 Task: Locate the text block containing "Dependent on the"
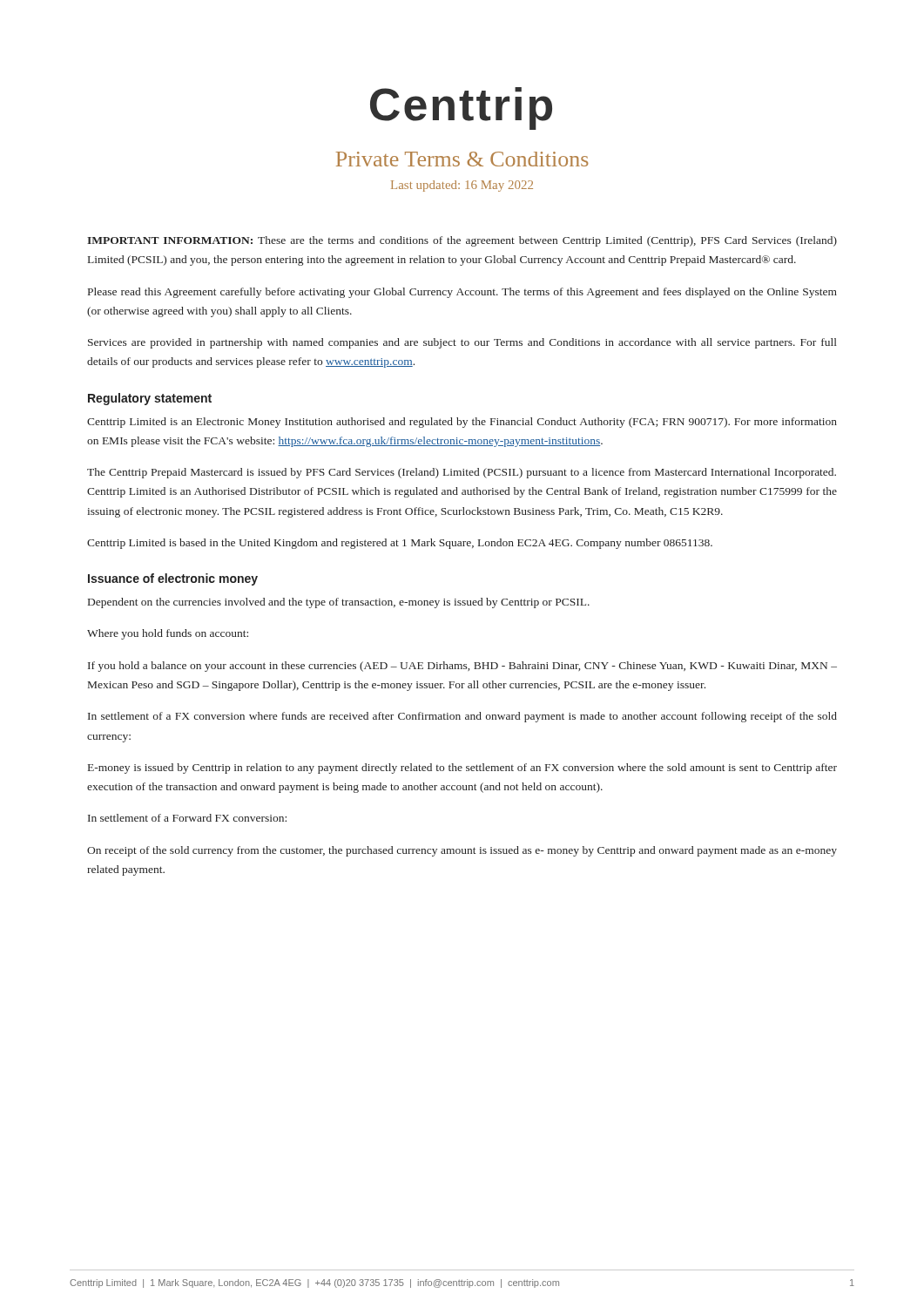coord(339,602)
